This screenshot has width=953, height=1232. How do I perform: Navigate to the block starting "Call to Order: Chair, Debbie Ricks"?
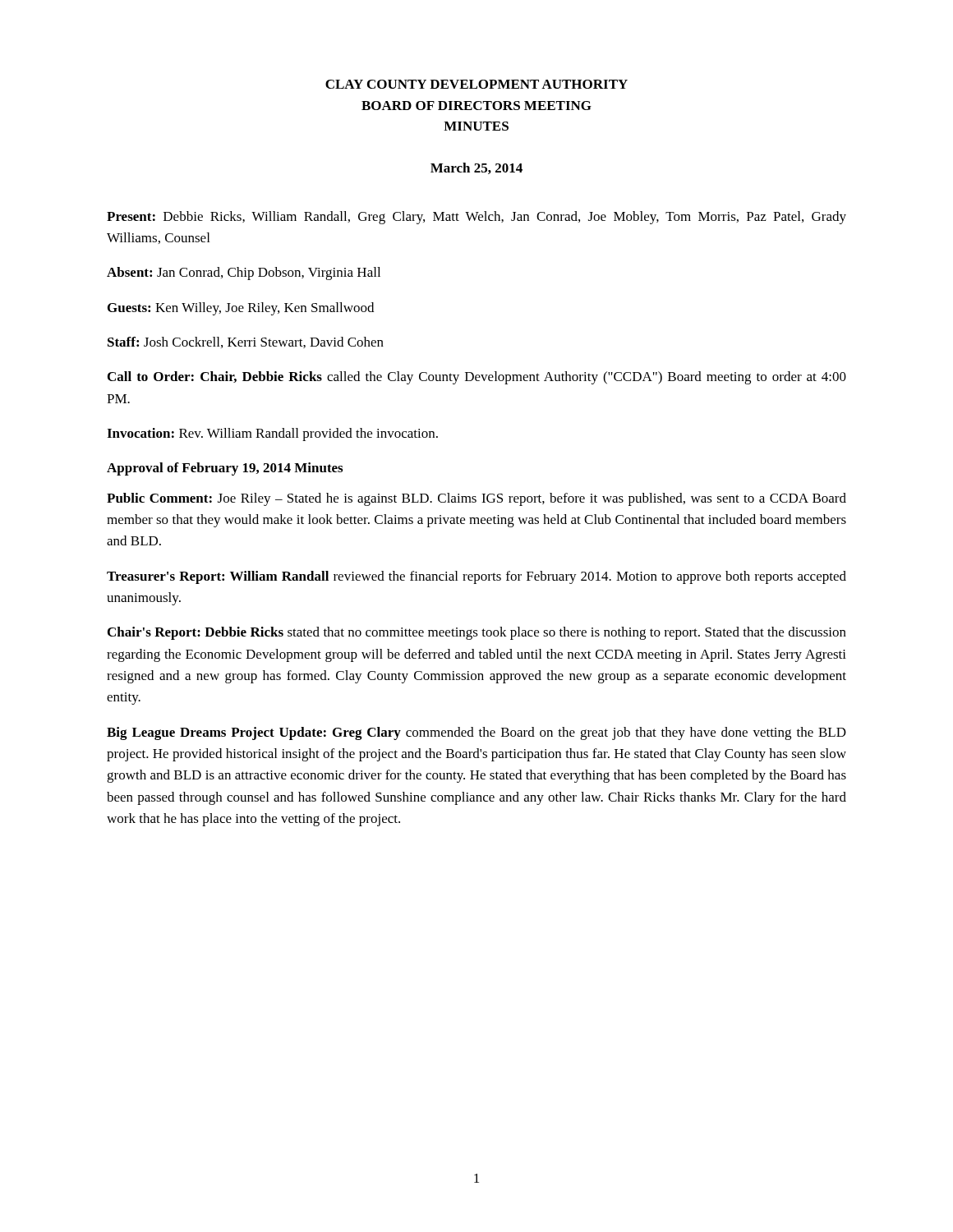point(476,388)
